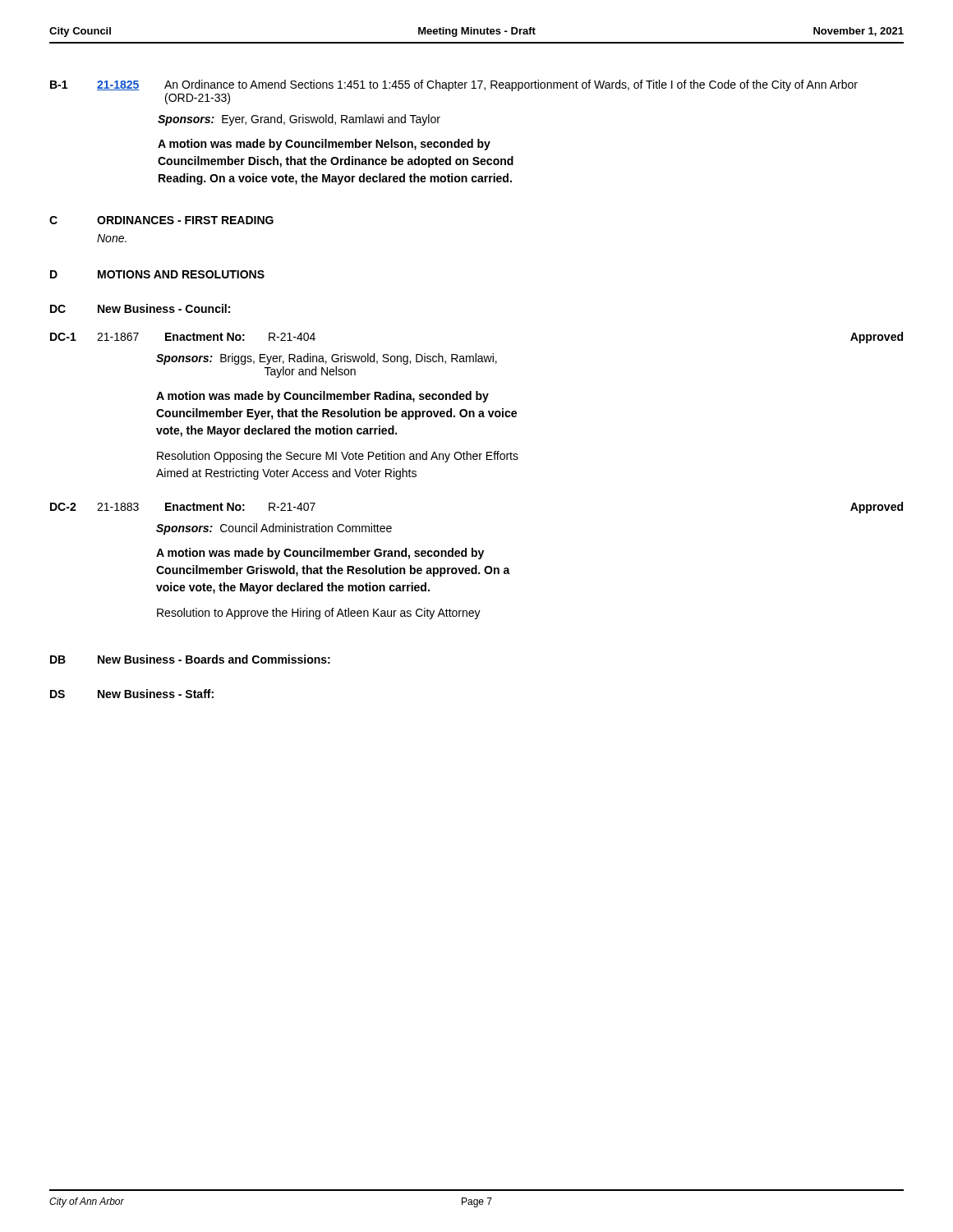953x1232 pixels.
Task: Point to the block starting "Resolution to Approve the Hiring of Atleen Kaur"
Action: pyautogui.click(x=318, y=613)
